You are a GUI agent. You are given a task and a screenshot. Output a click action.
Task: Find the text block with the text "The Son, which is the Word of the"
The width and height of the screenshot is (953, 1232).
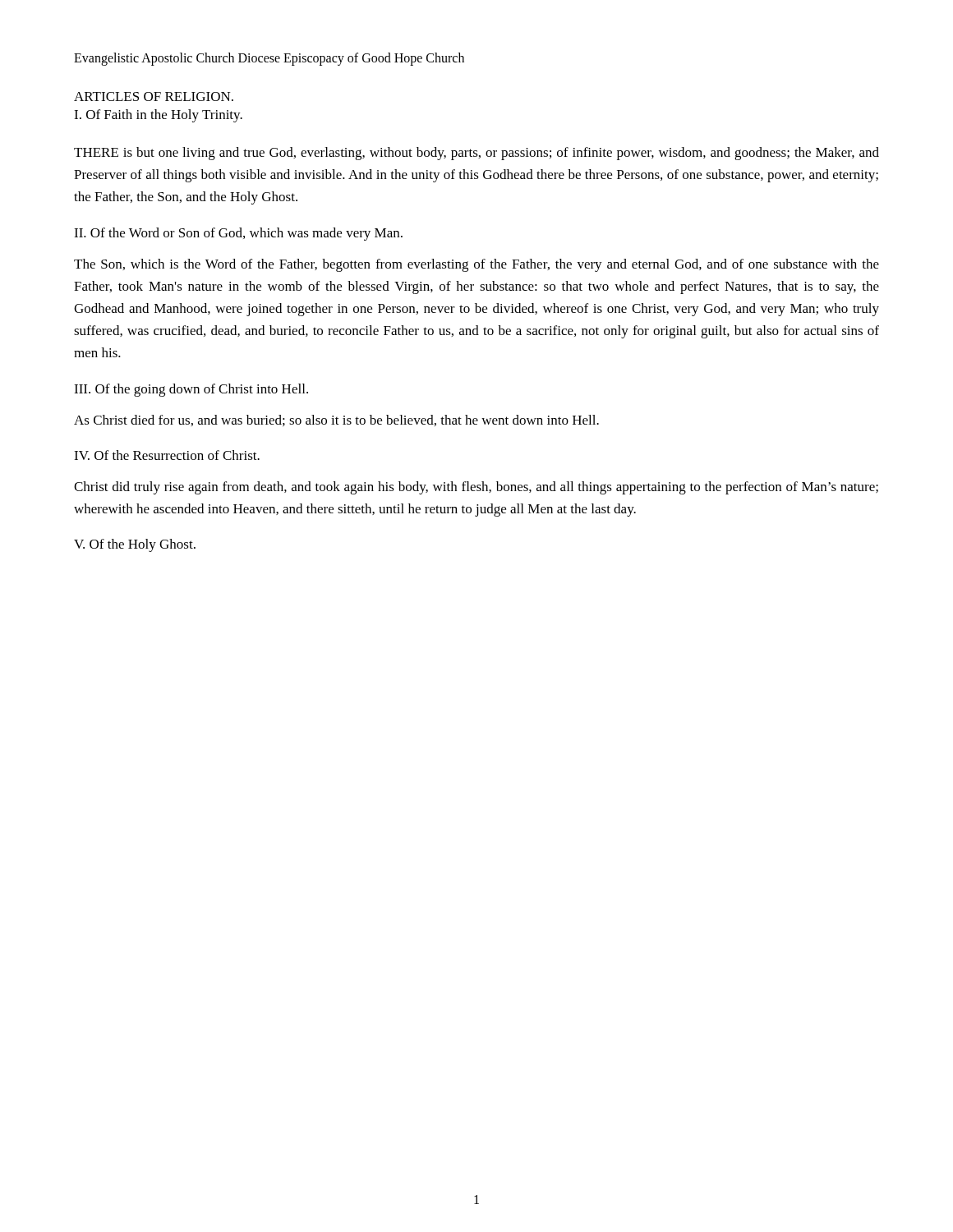click(476, 308)
